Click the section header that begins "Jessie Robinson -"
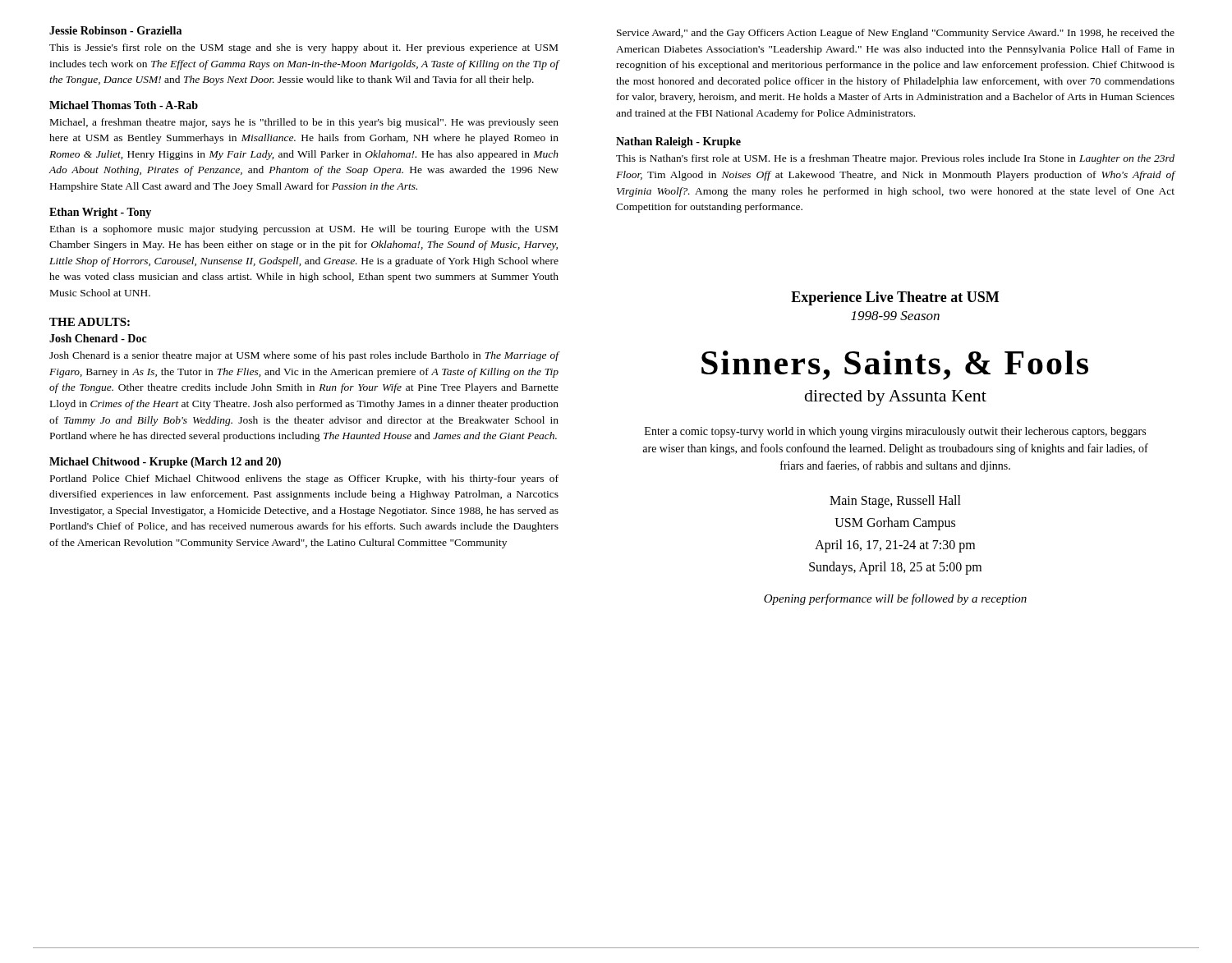 click(116, 31)
